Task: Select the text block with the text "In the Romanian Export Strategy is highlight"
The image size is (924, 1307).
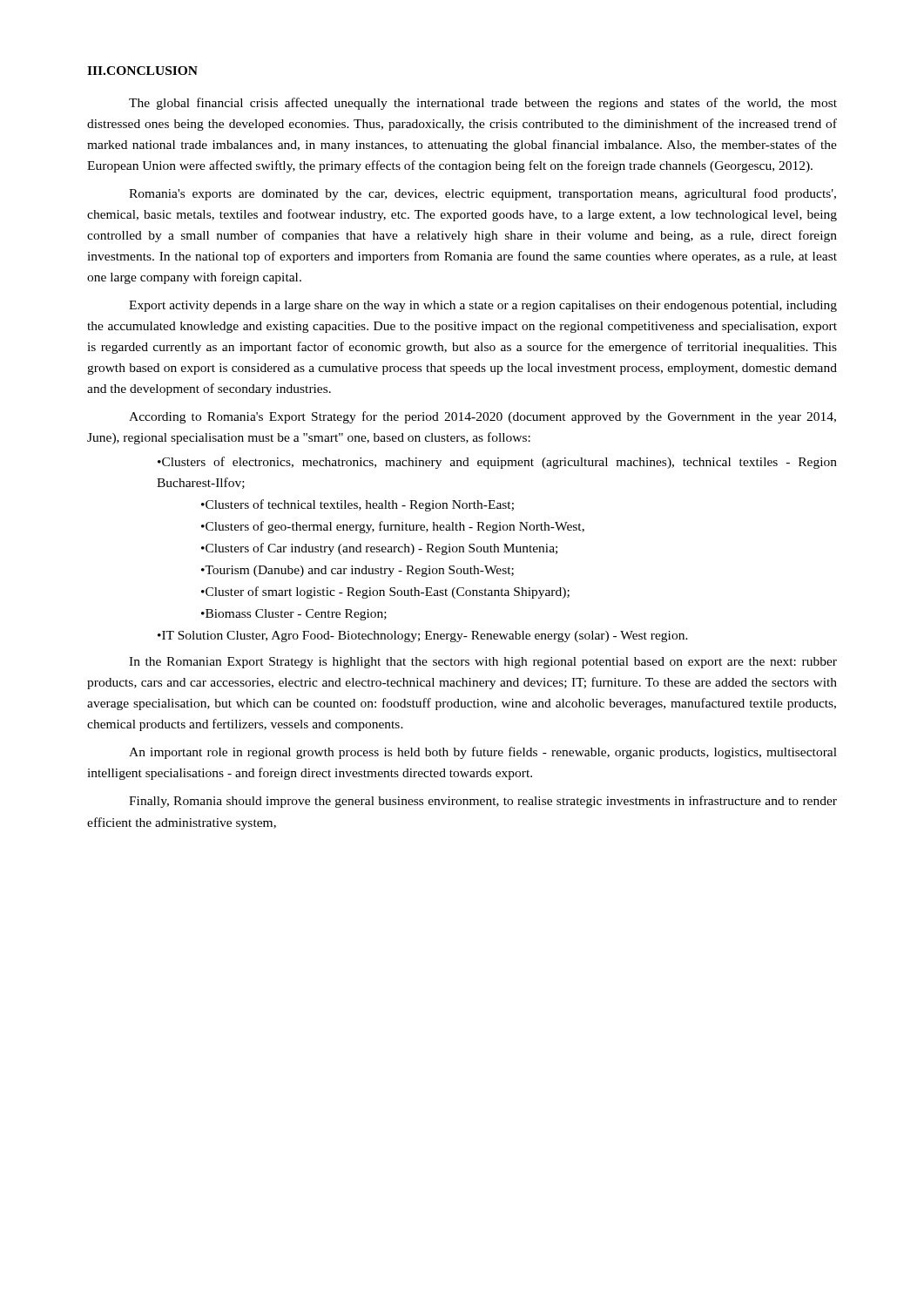Action: point(462,693)
